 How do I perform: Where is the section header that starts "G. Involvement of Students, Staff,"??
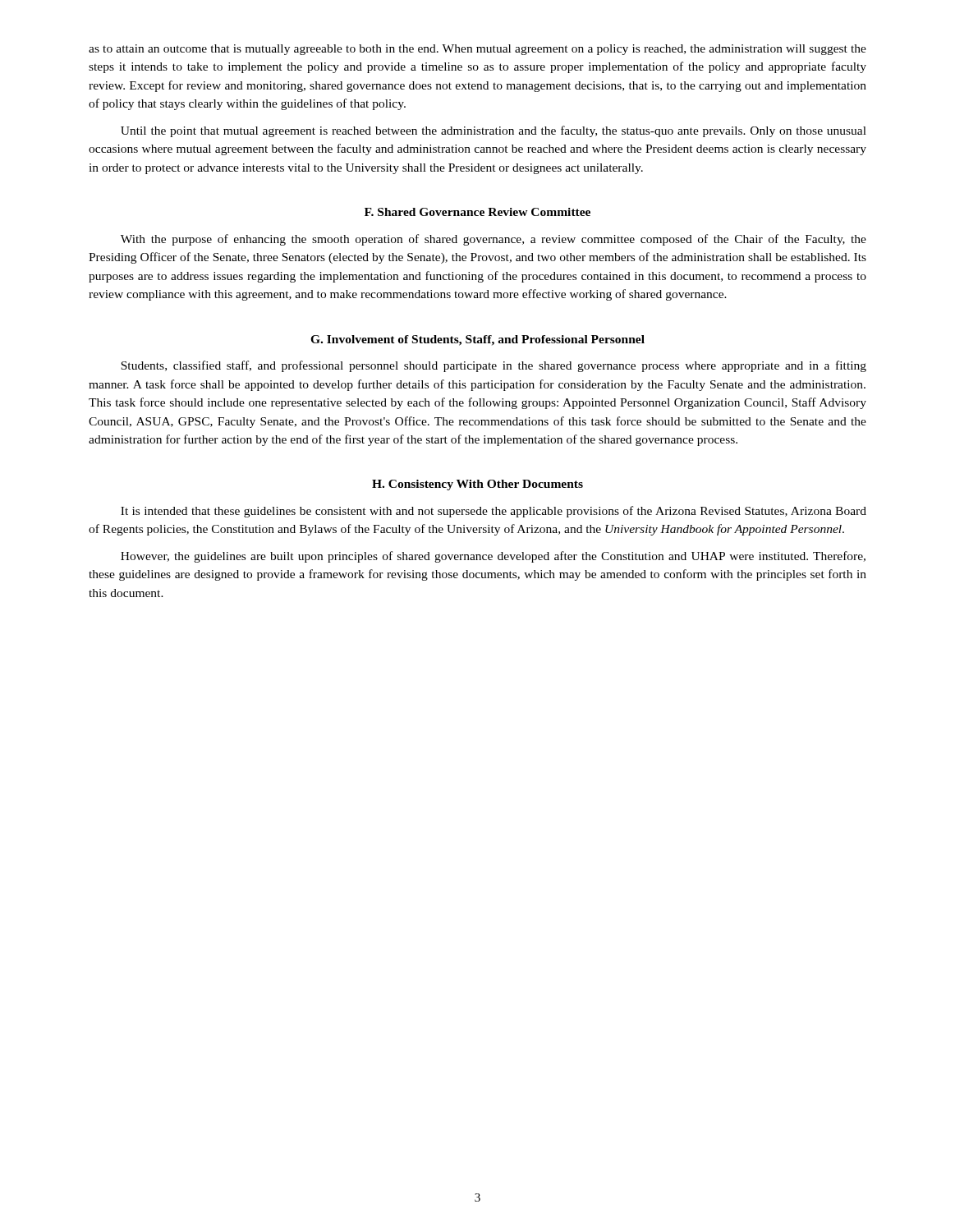[478, 339]
